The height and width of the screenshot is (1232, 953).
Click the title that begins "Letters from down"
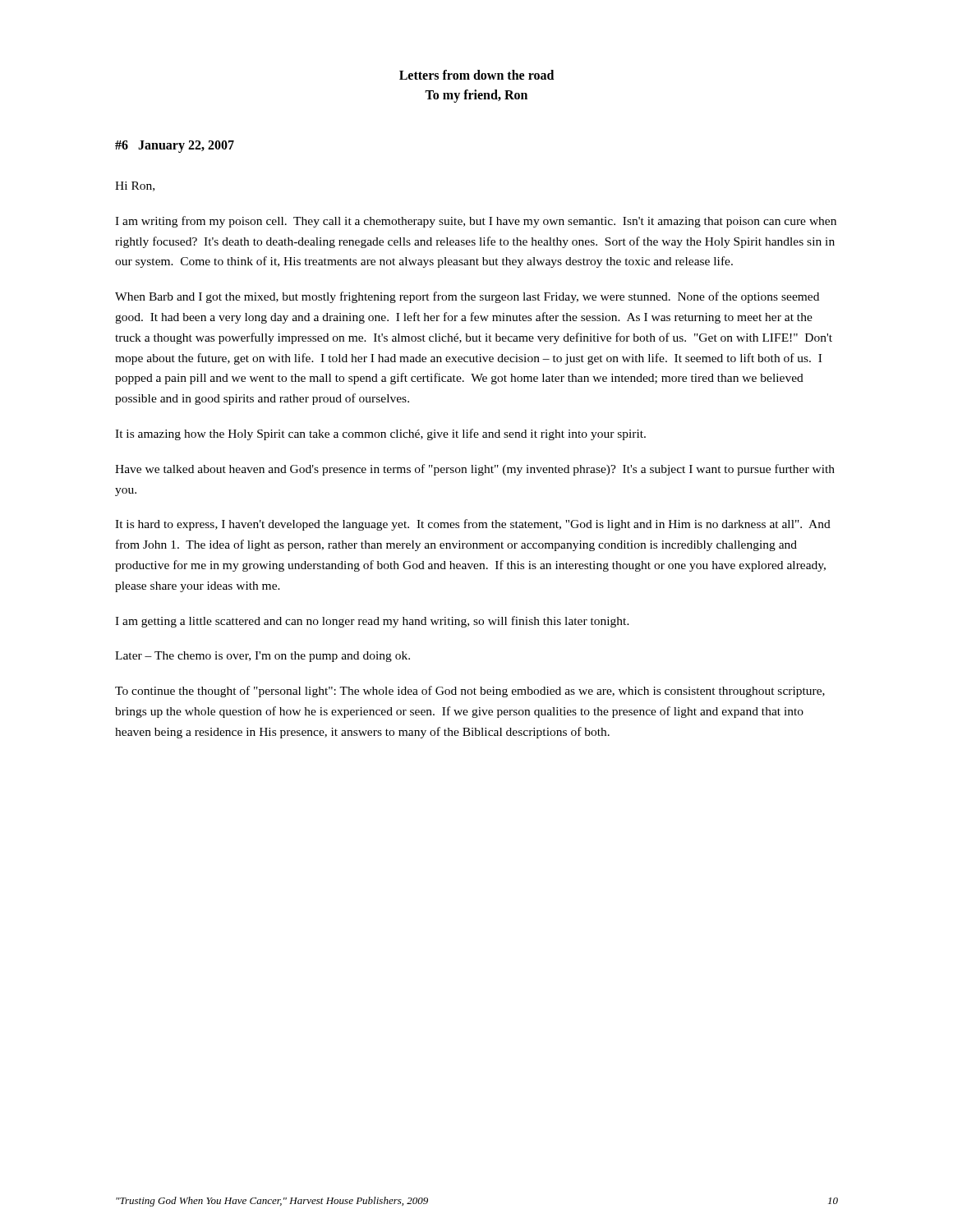[x=476, y=85]
